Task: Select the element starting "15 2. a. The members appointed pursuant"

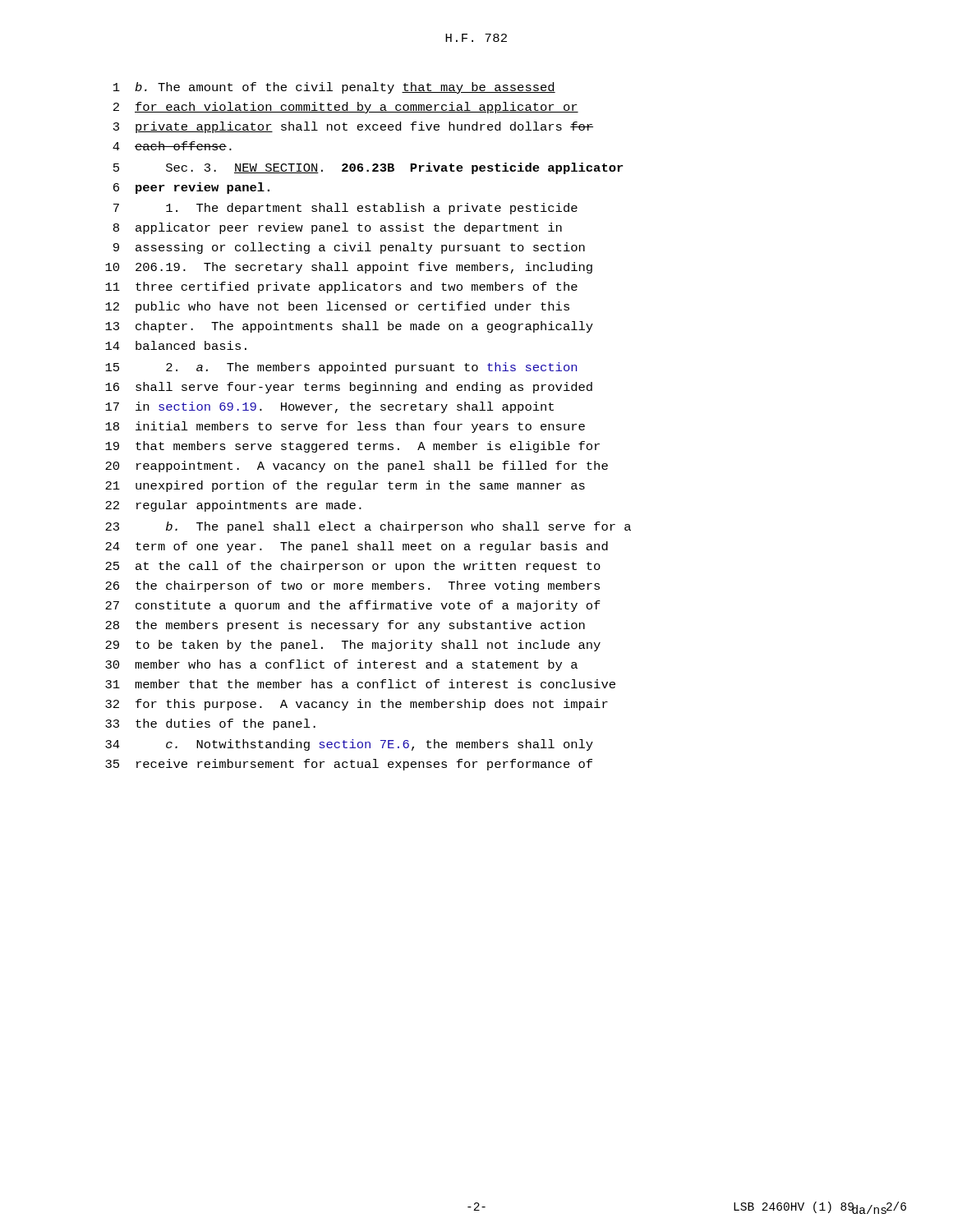Action: click(x=488, y=437)
